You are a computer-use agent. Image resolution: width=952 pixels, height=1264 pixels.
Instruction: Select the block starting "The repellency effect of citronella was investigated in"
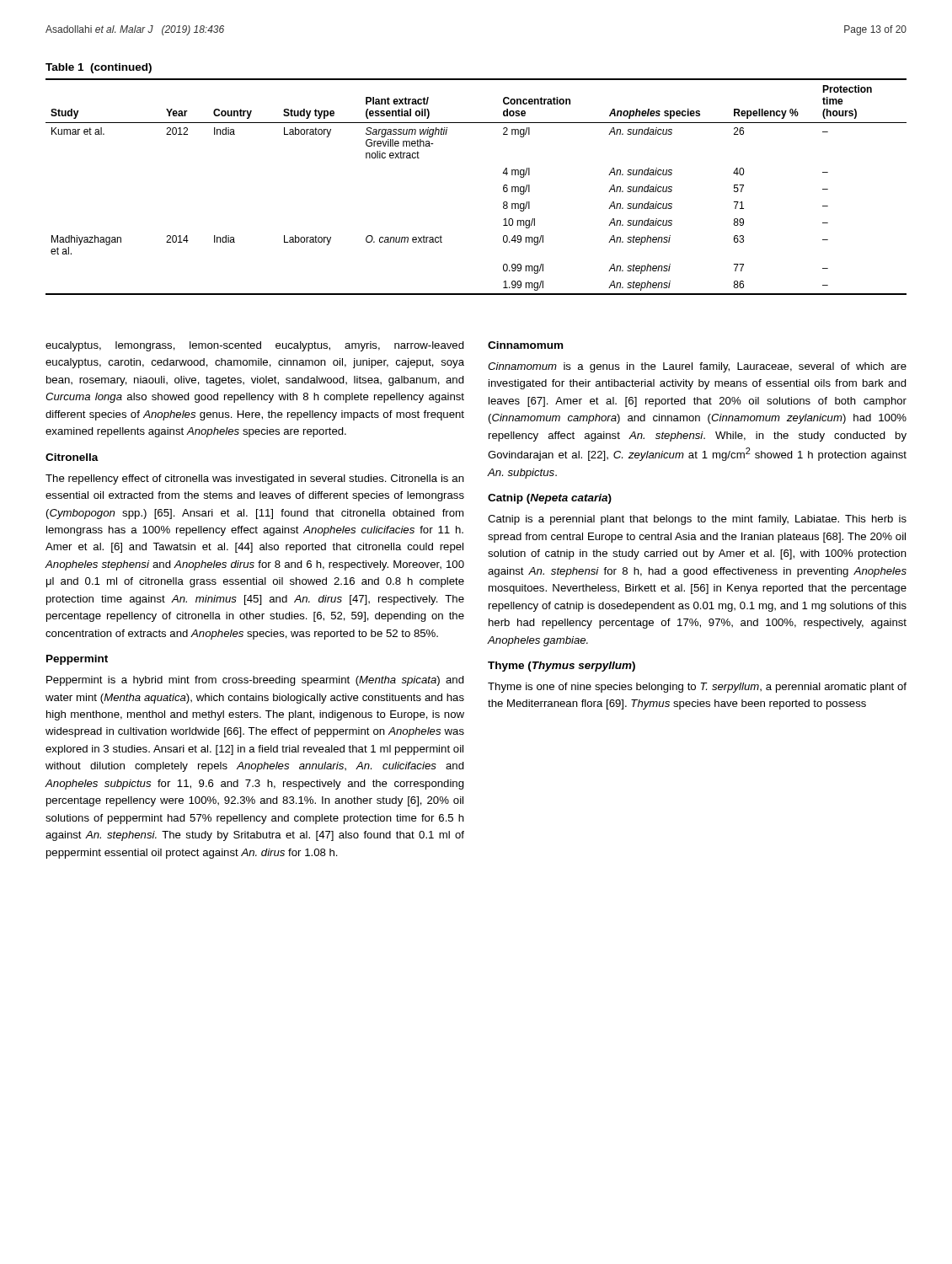click(255, 556)
